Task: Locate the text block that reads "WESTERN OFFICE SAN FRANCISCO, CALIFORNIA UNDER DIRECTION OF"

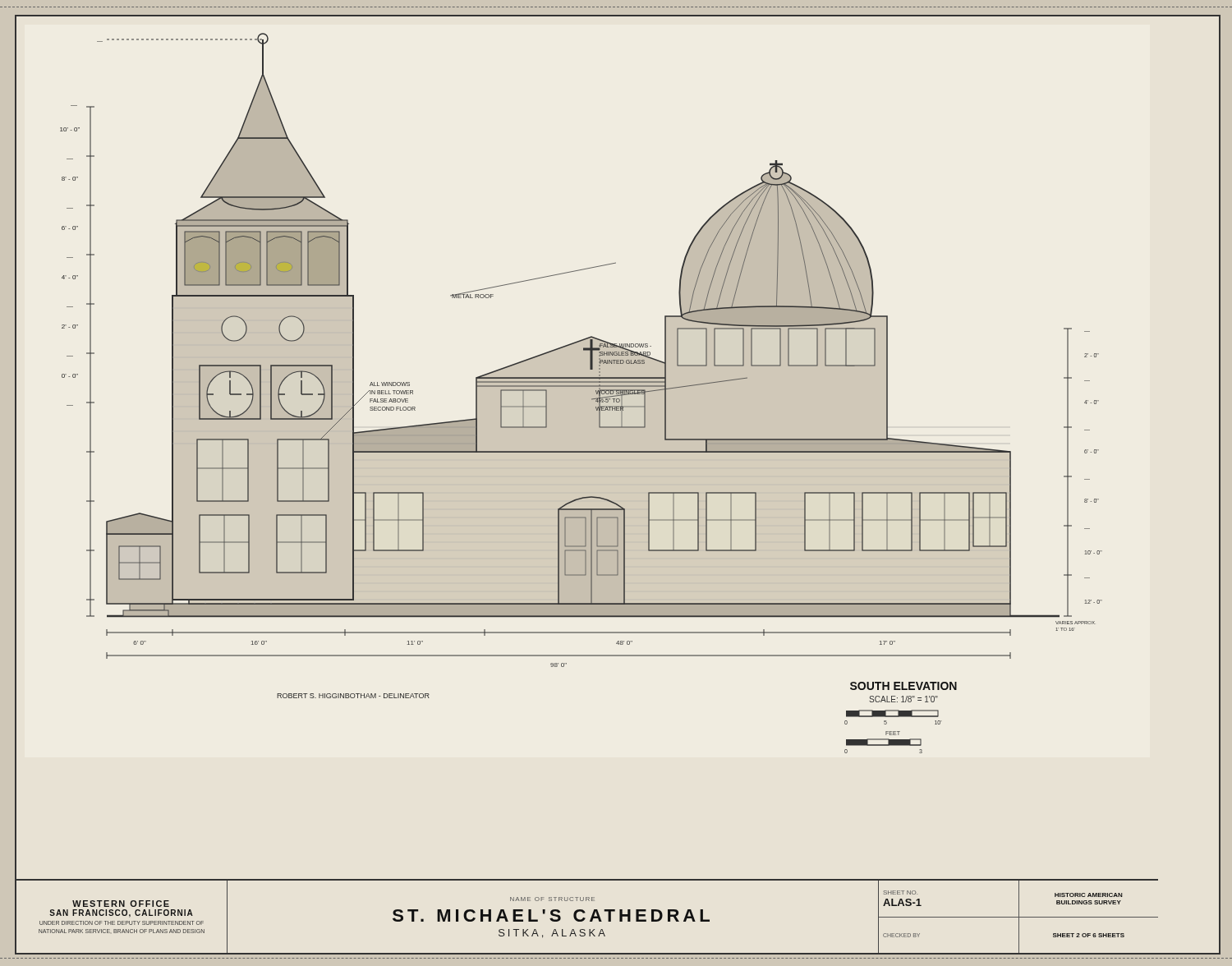Action: pyautogui.click(x=122, y=917)
